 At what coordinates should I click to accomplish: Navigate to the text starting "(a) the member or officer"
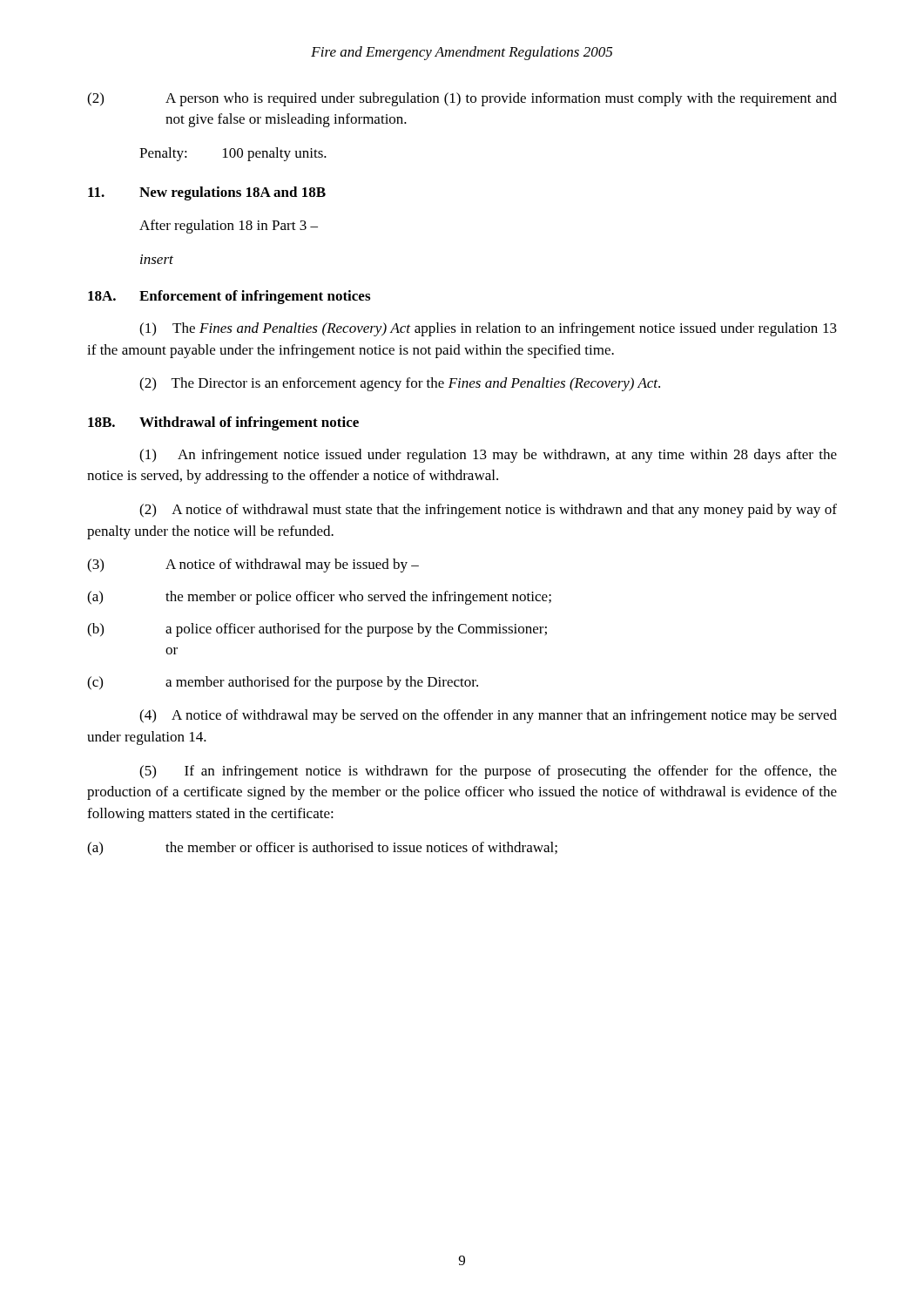(462, 848)
